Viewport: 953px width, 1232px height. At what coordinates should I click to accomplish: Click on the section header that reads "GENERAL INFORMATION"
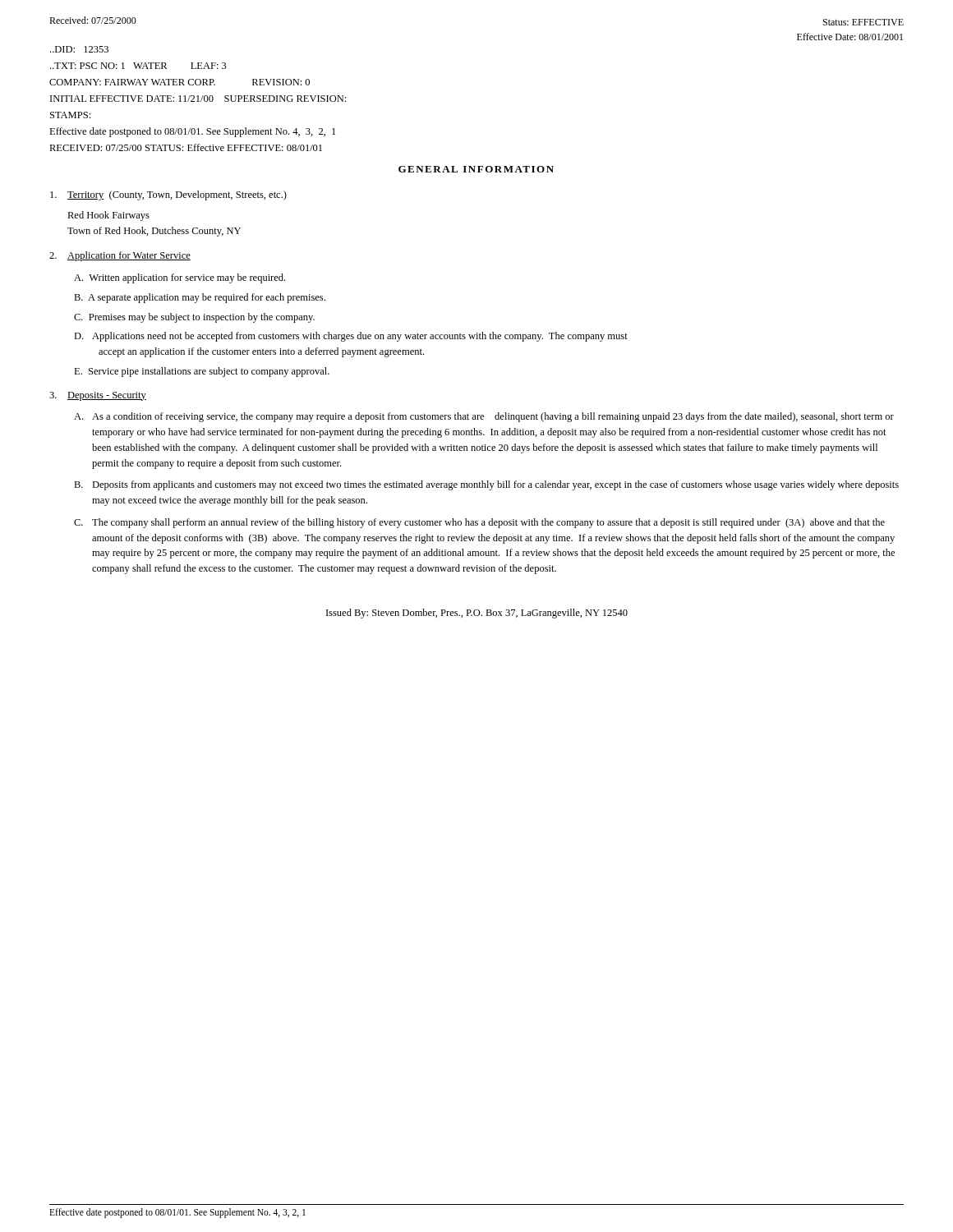point(476,169)
